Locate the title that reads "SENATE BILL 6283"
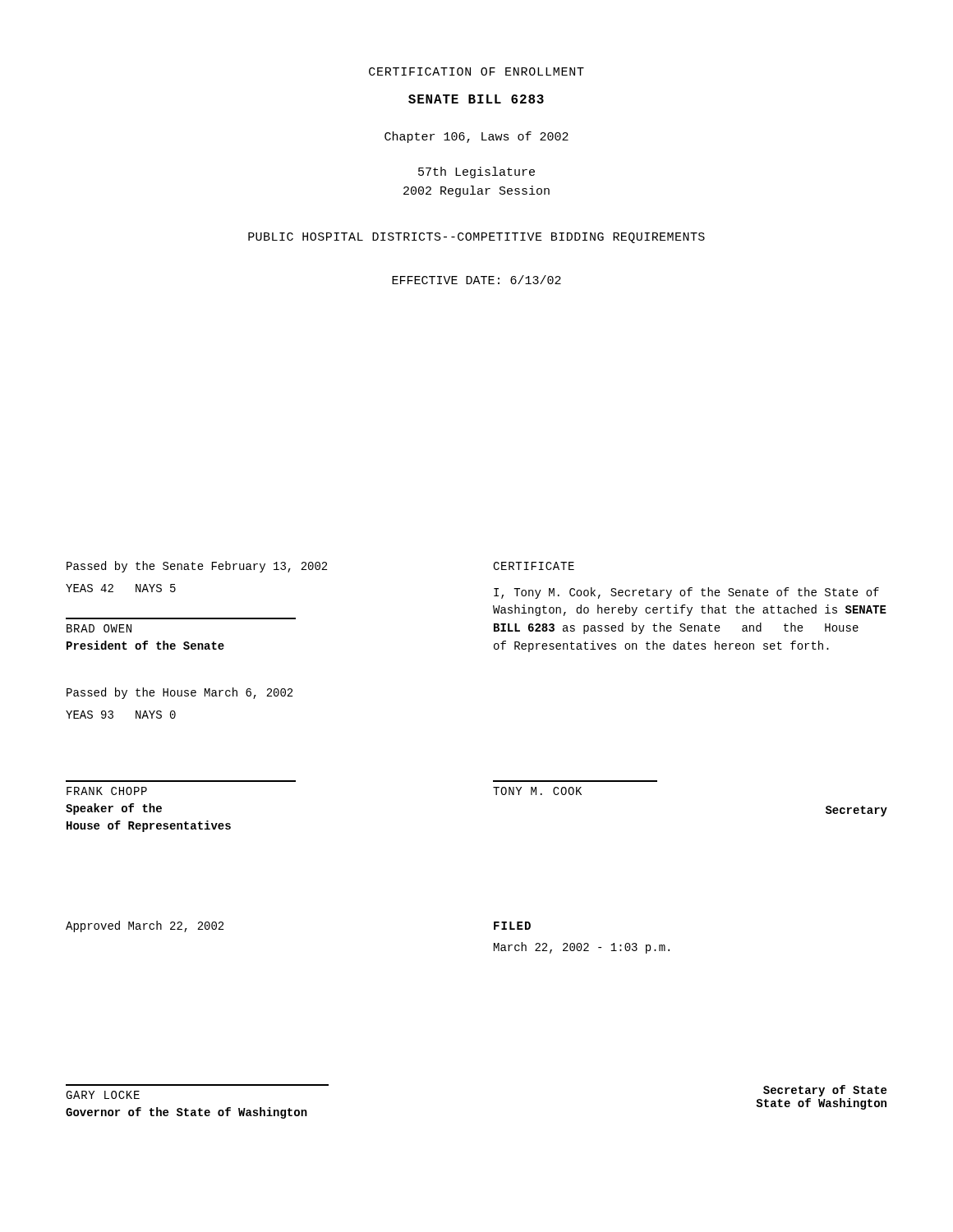 tap(476, 100)
